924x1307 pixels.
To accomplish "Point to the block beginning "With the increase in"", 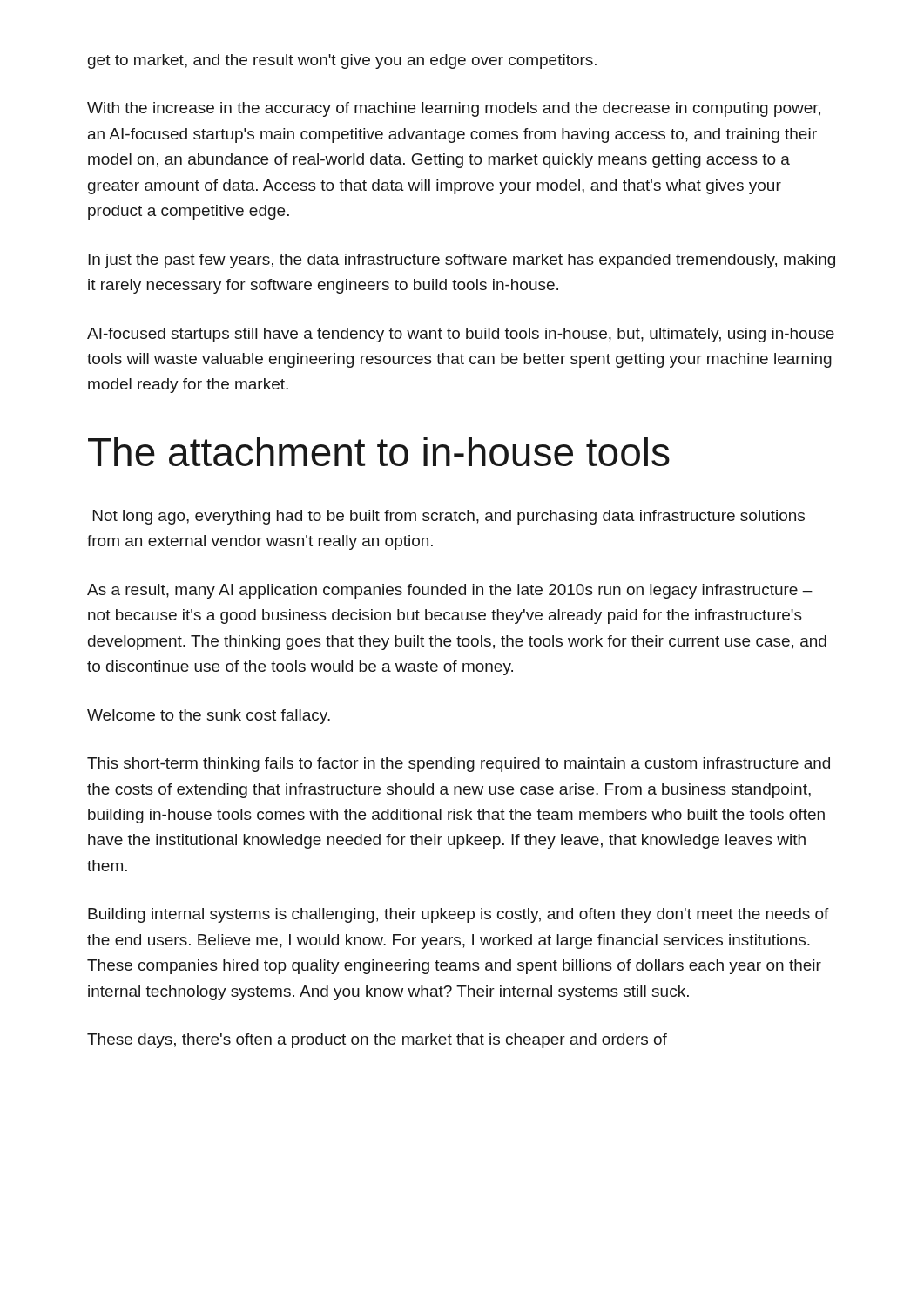I will (455, 159).
